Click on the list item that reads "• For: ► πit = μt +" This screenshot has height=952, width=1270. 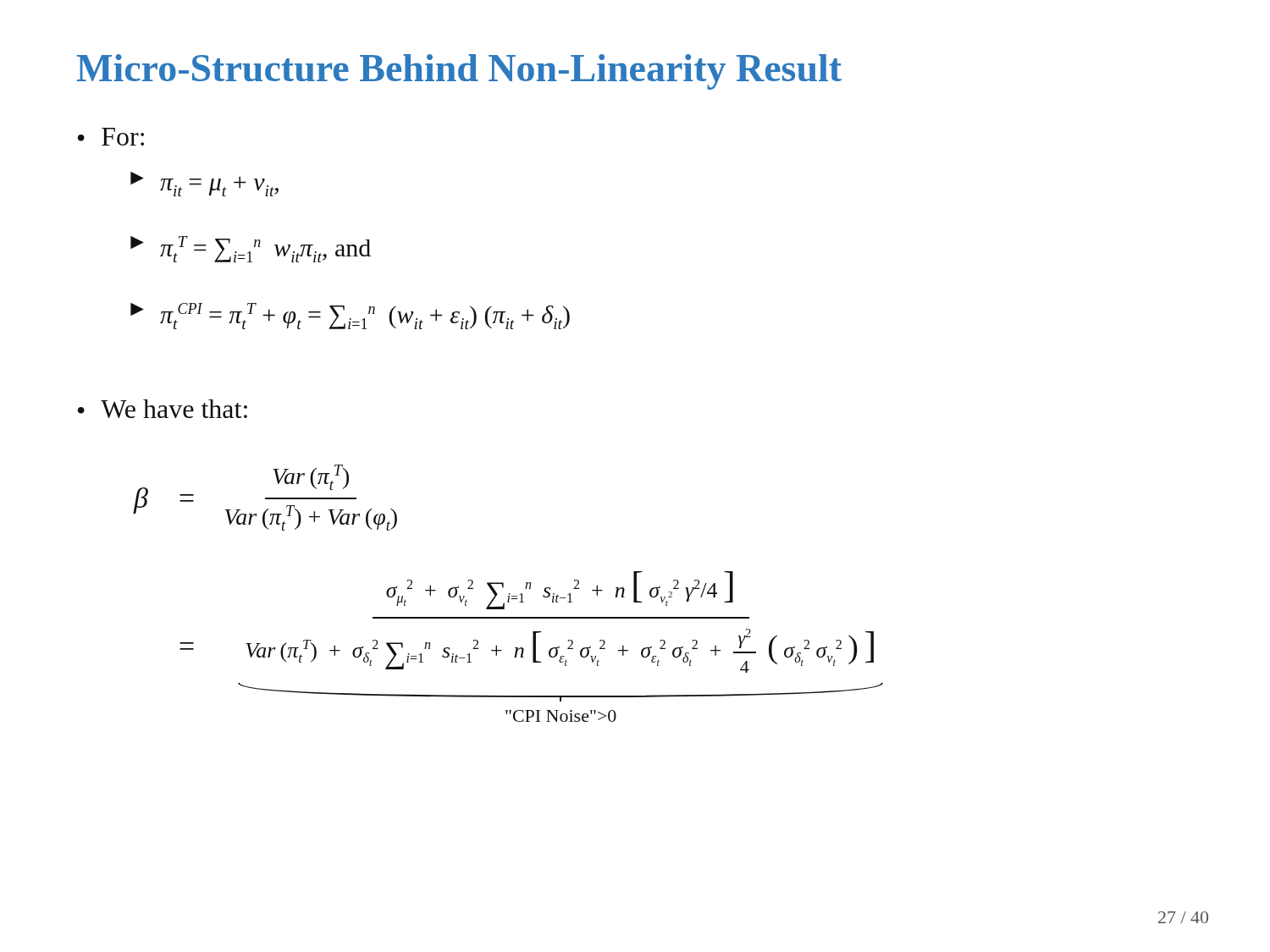pos(111,137)
